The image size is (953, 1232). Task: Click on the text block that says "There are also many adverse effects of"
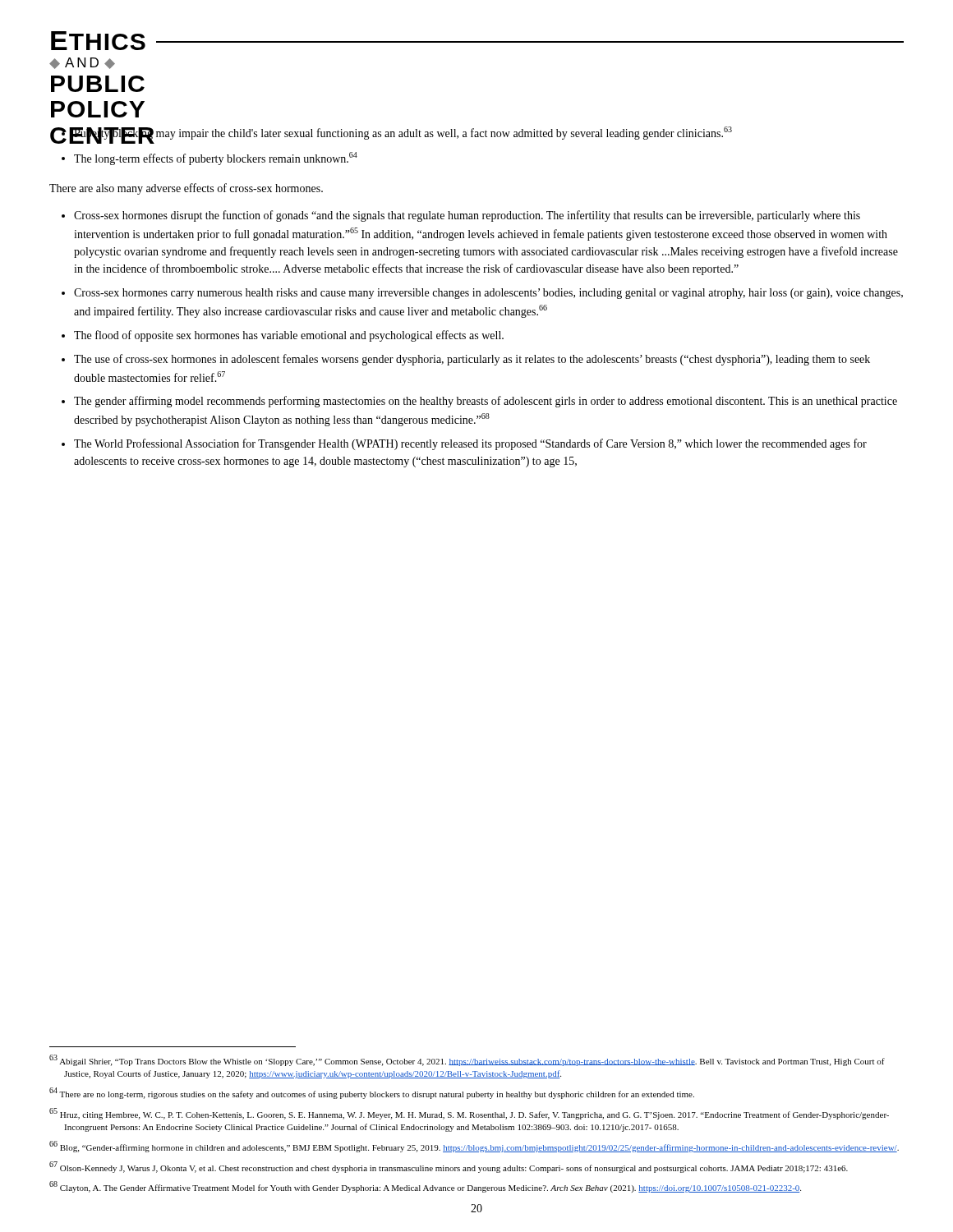186,189
